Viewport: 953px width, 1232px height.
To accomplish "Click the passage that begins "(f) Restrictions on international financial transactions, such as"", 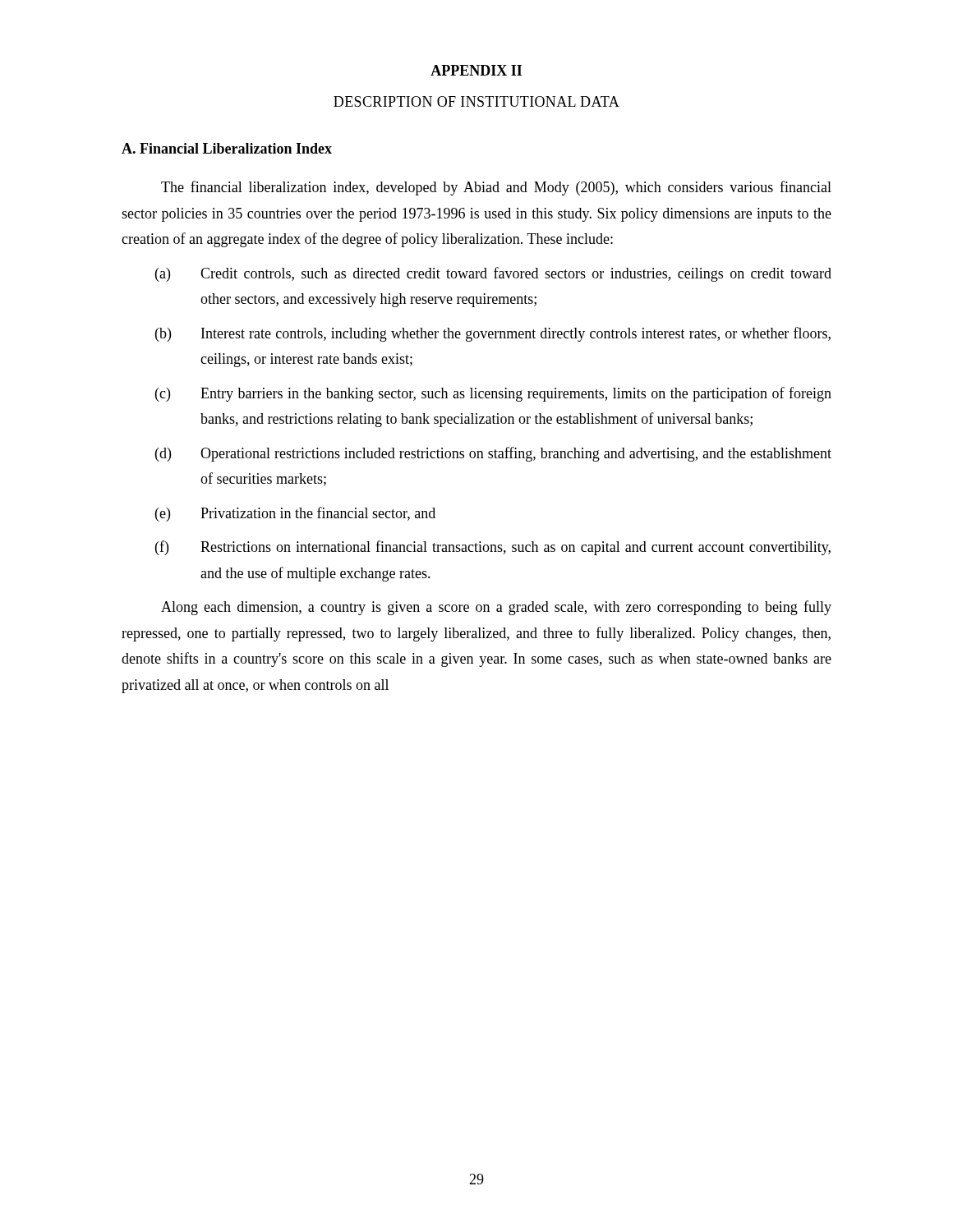I will click(x=476, y=561).
